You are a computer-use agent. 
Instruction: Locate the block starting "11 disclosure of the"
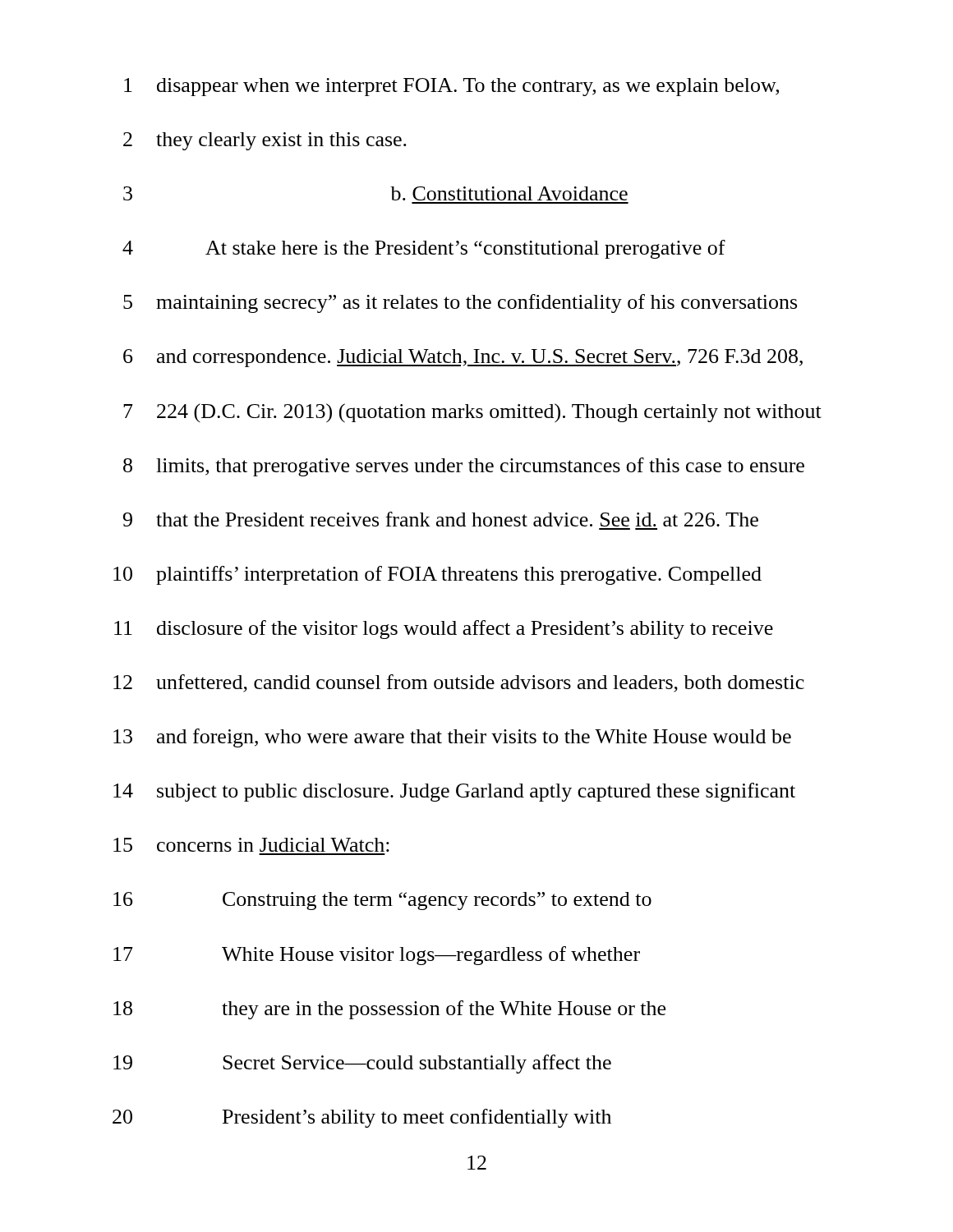pos(476,628)
